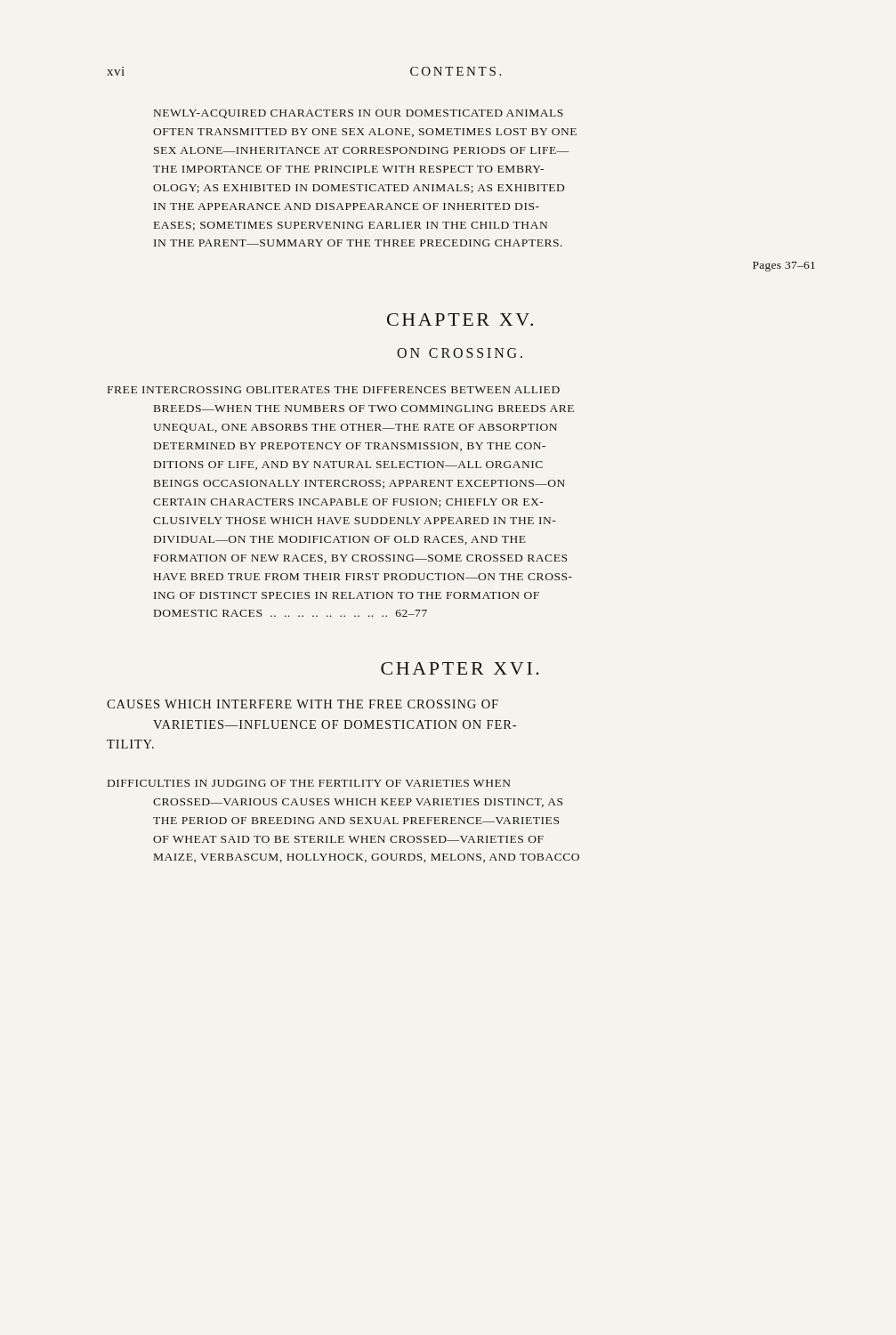Screen dimensions: 1335x896
Task: Locate the text block containing "DIFFICULTIES IN JUDGING"
Action: 461,821
